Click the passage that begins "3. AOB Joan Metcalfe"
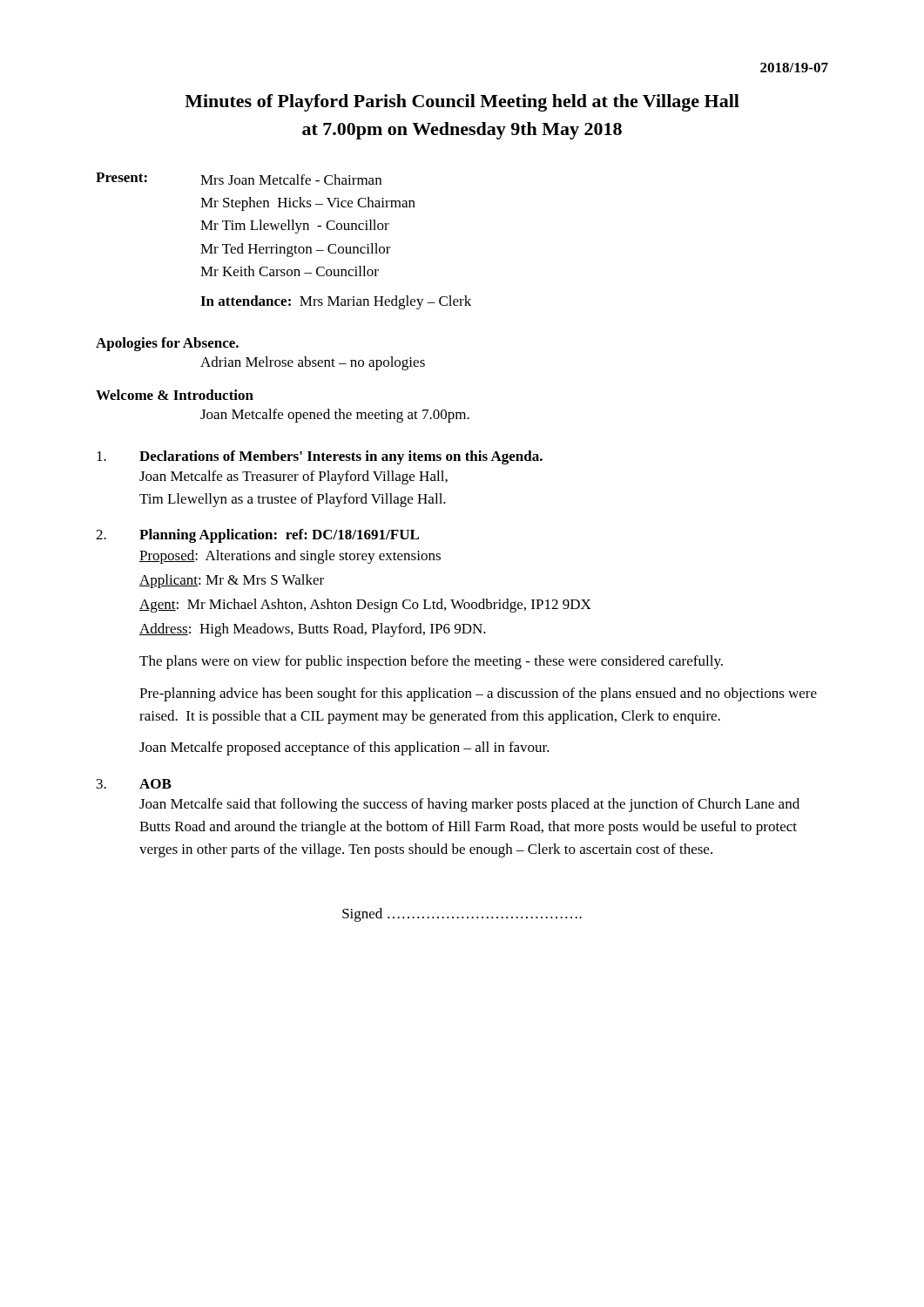The image size is (924, 1307). (x=462, y=818)
